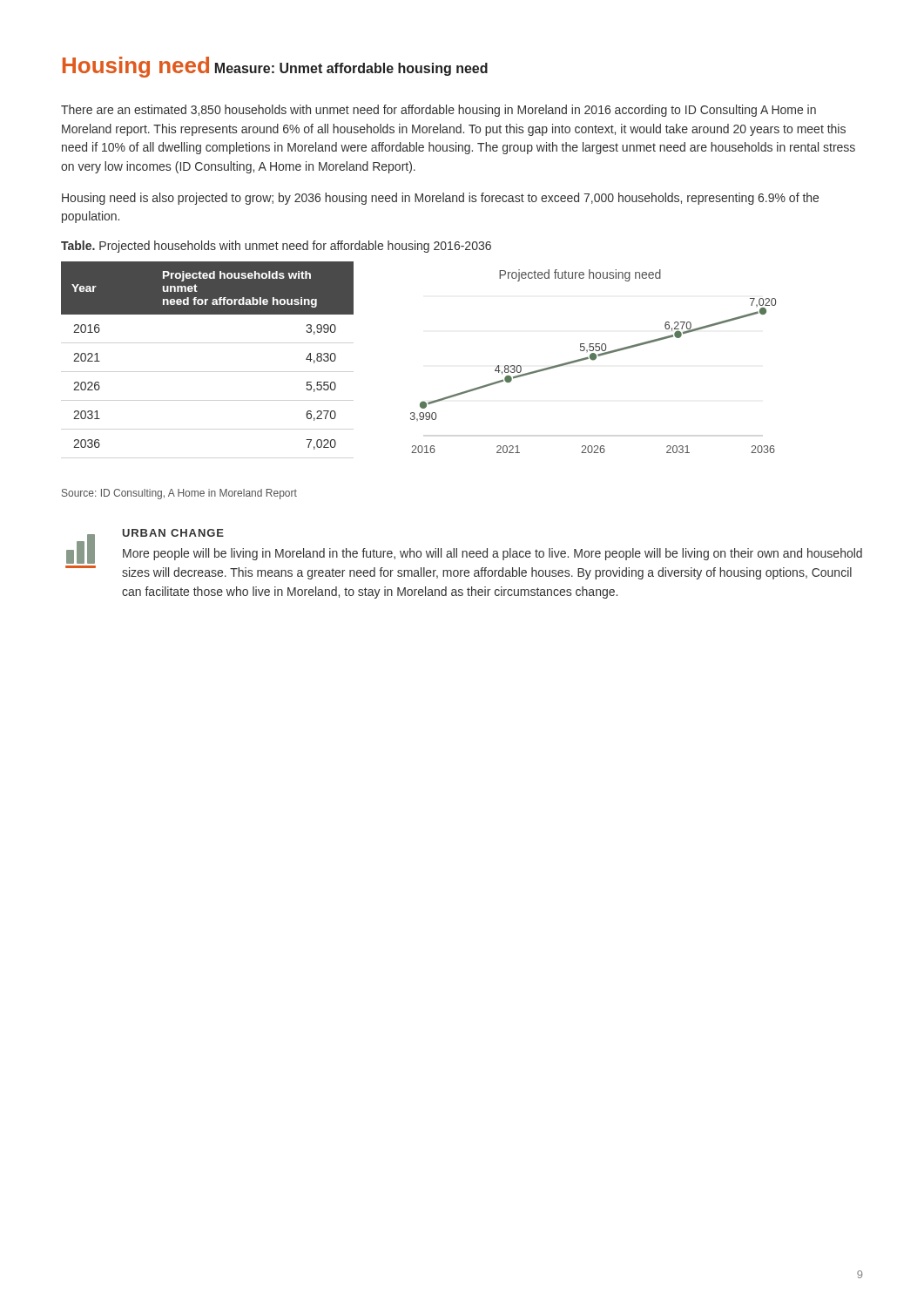Find the block on this page that starts "More people will be living in Moreland"
The height and width of the screenshot is (1307, 924).
pos(492,572)
